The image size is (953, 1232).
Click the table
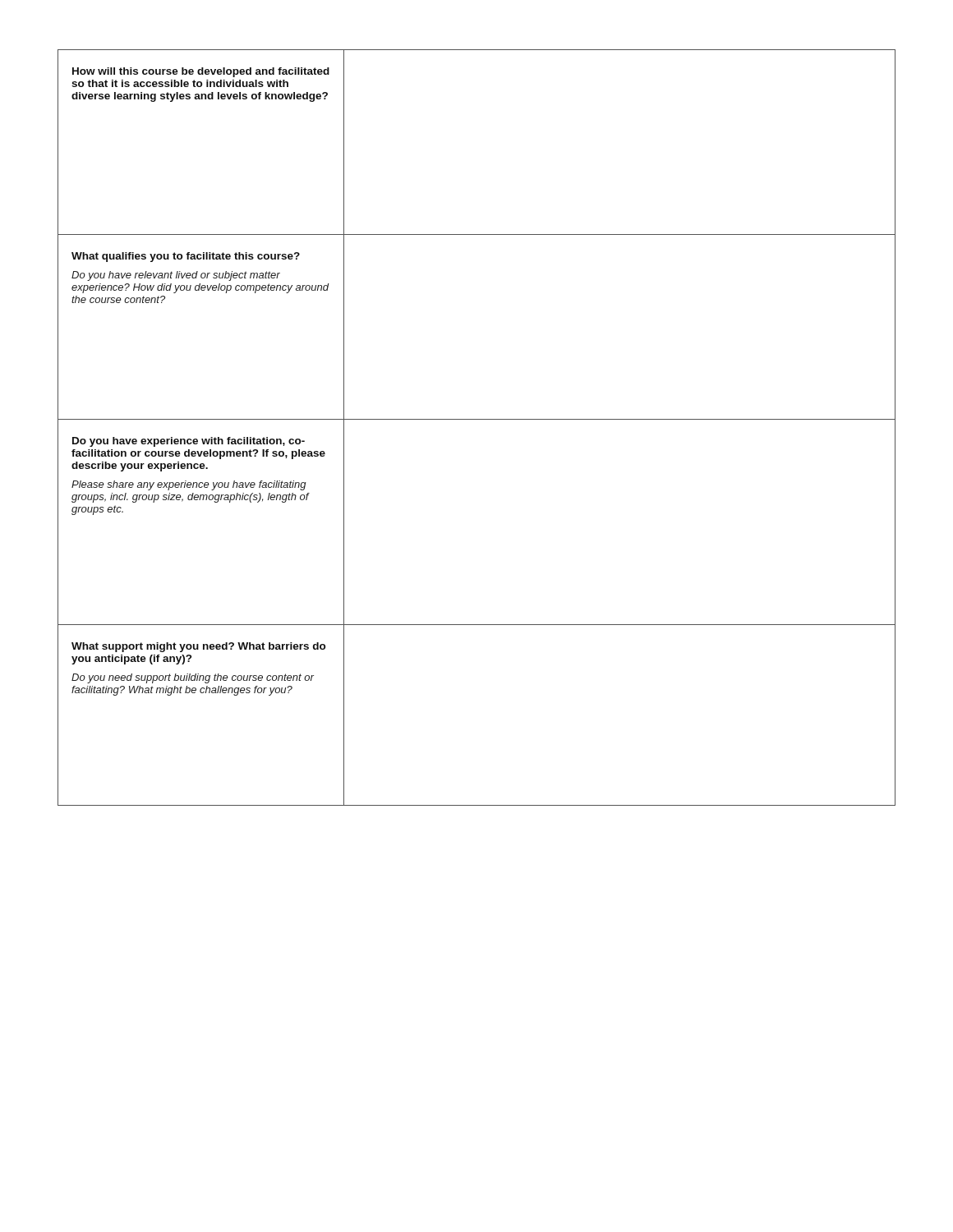coord(476,428)
